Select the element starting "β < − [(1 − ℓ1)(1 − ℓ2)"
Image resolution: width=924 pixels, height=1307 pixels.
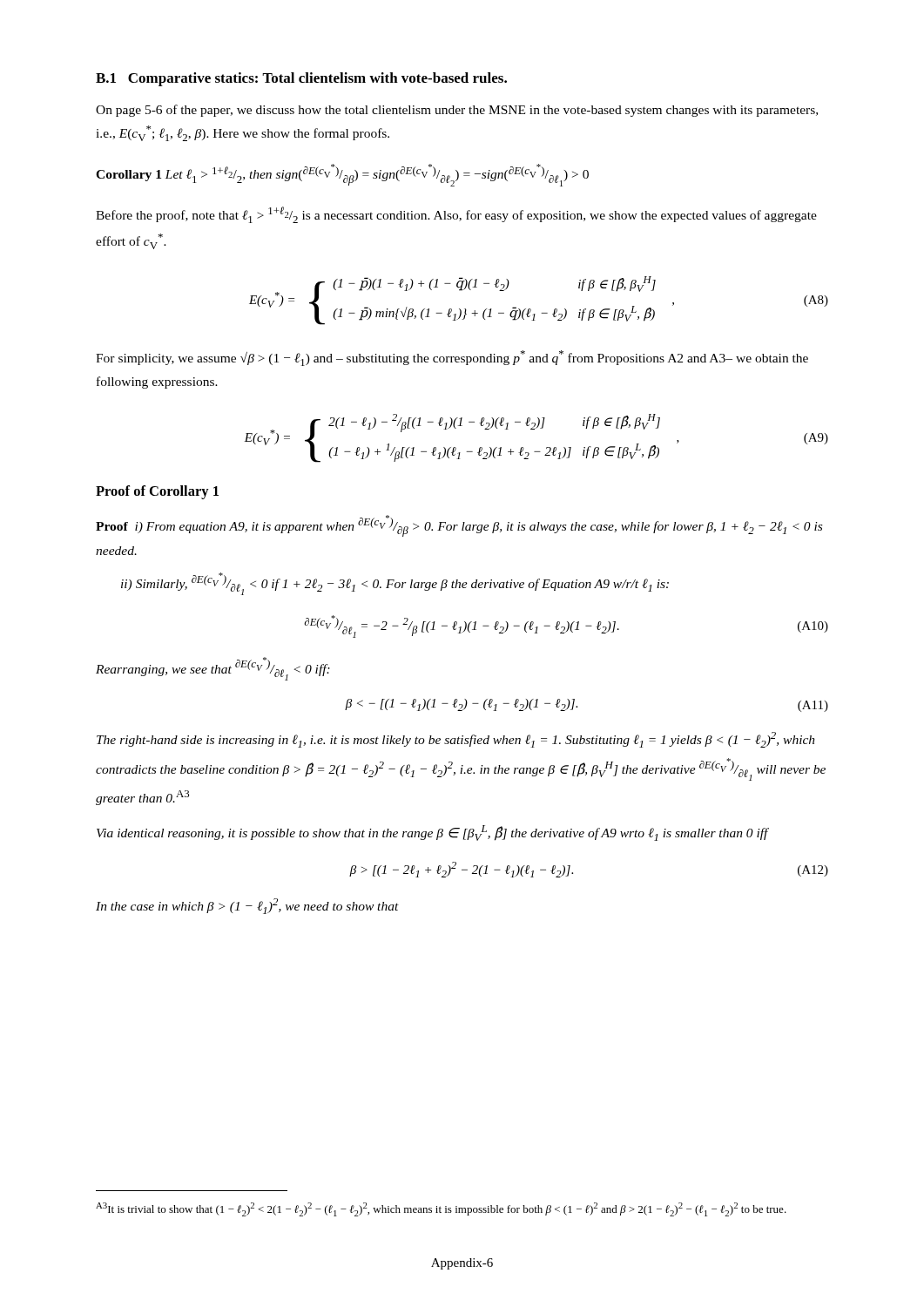click(462, 705)
